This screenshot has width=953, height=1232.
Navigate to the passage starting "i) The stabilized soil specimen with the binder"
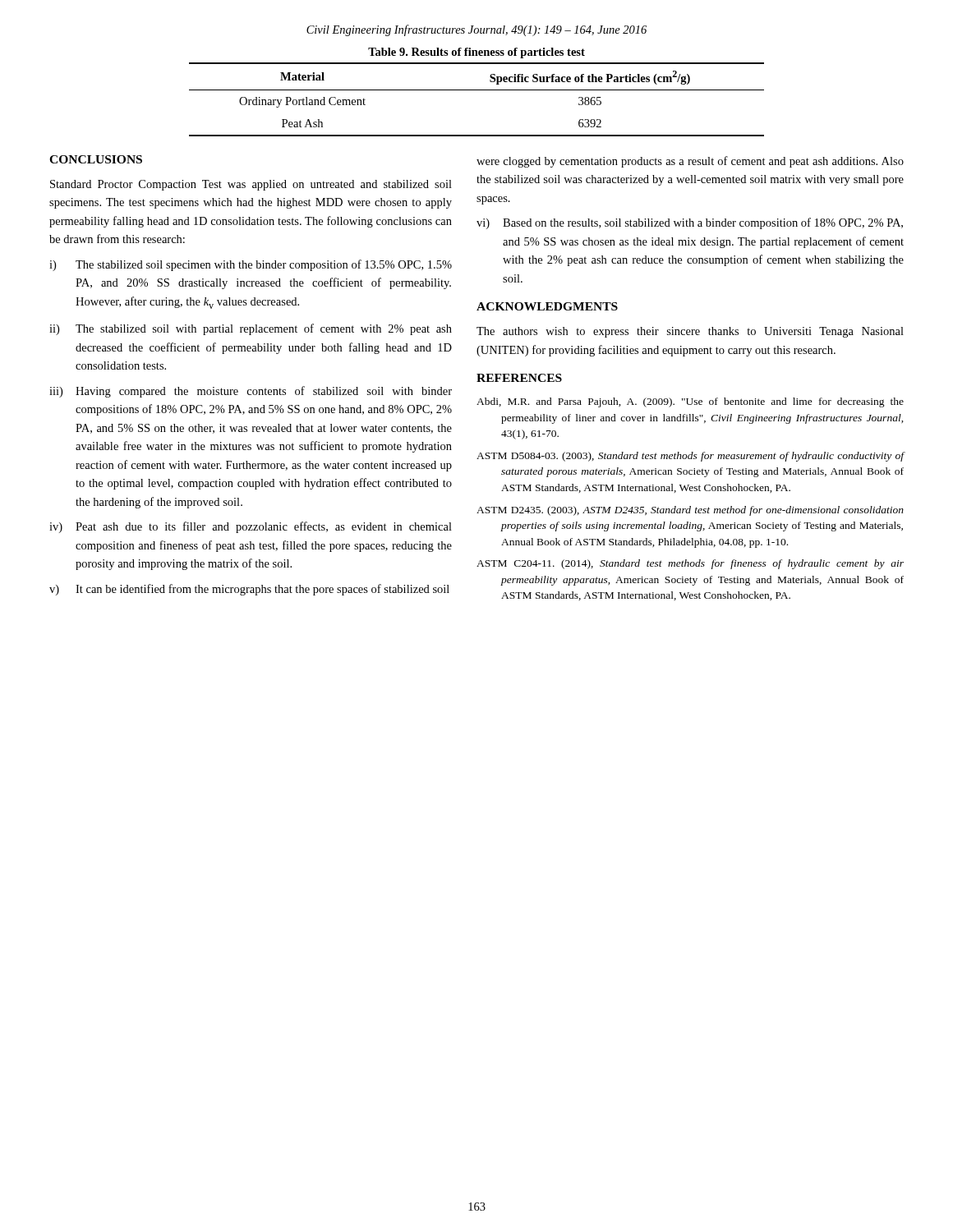pyautogui.click(x=251, y=284)
